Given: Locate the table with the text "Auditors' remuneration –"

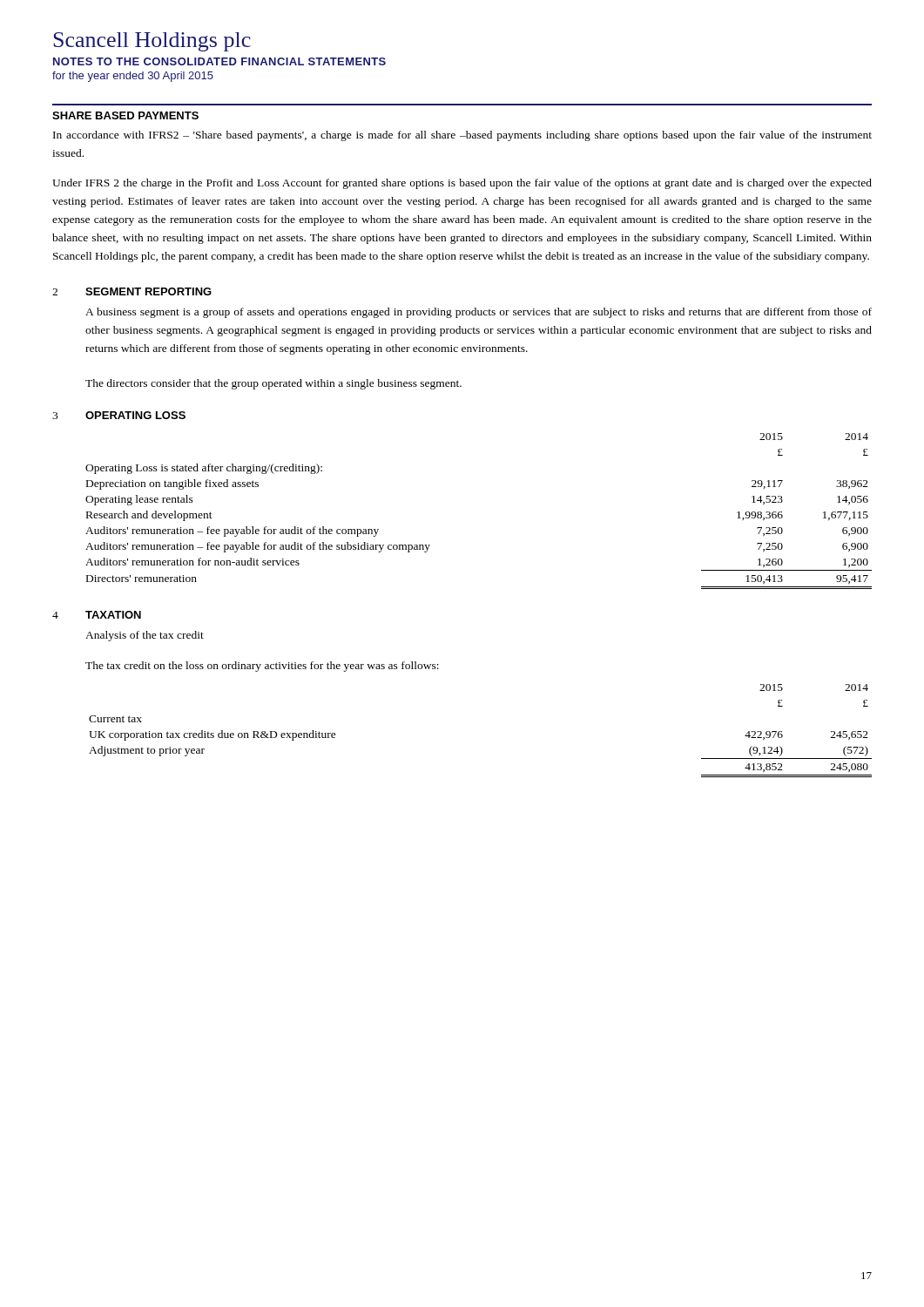Looking at the screenshot, I should click(479, 510).
